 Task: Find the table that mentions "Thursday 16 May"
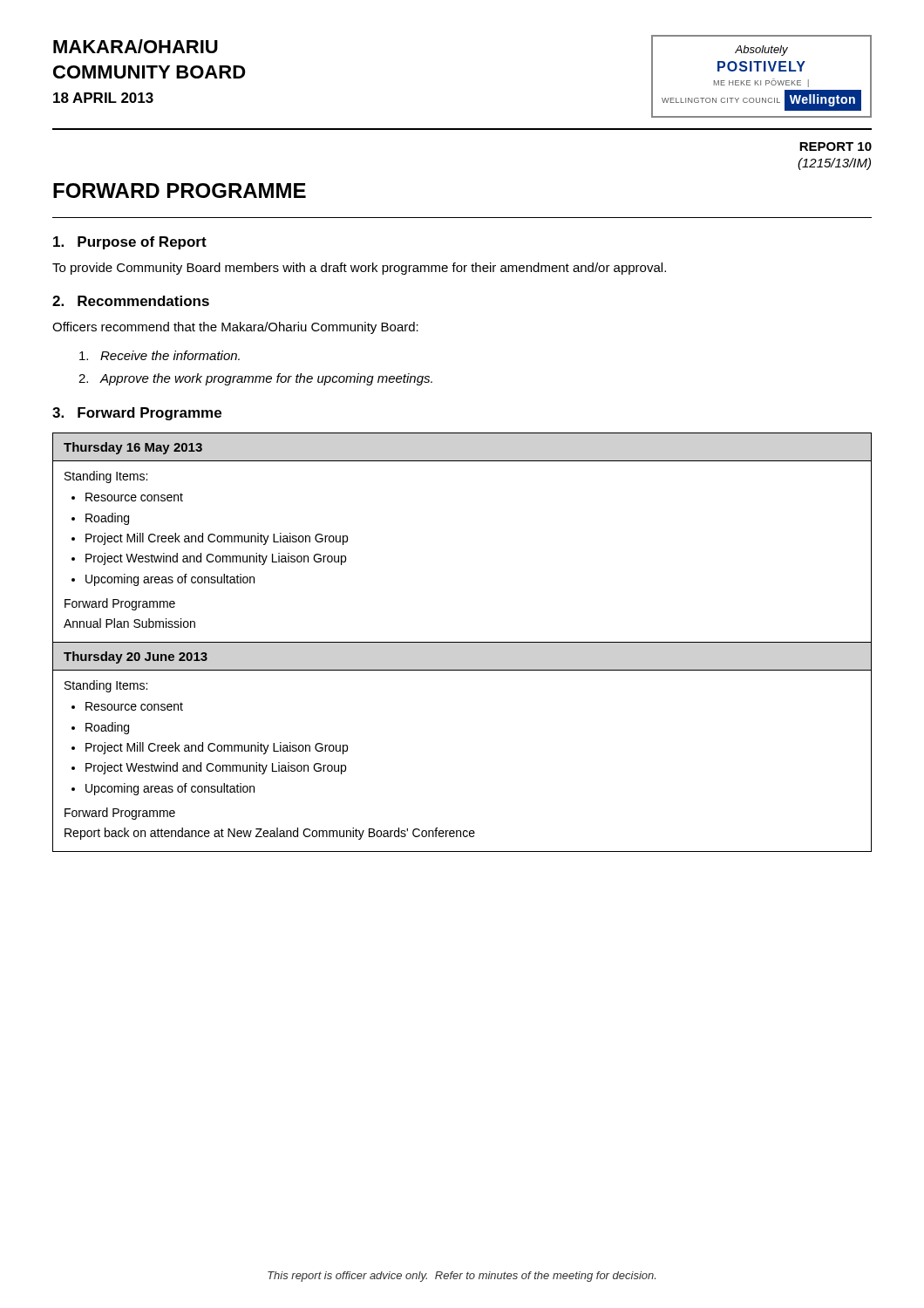462,642
